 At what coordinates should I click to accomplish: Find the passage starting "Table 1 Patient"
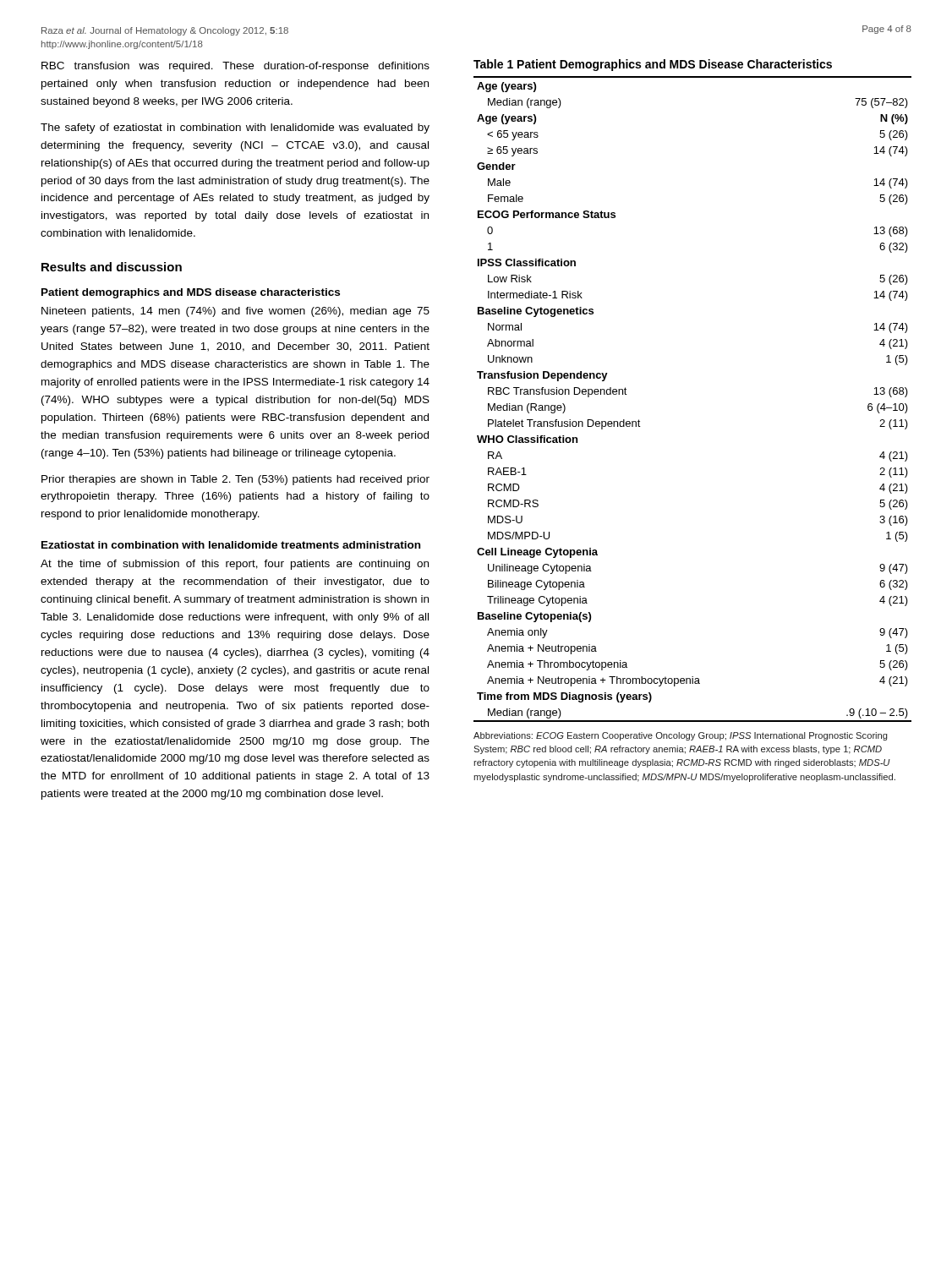pyautogui.click(x=653, y=64)
